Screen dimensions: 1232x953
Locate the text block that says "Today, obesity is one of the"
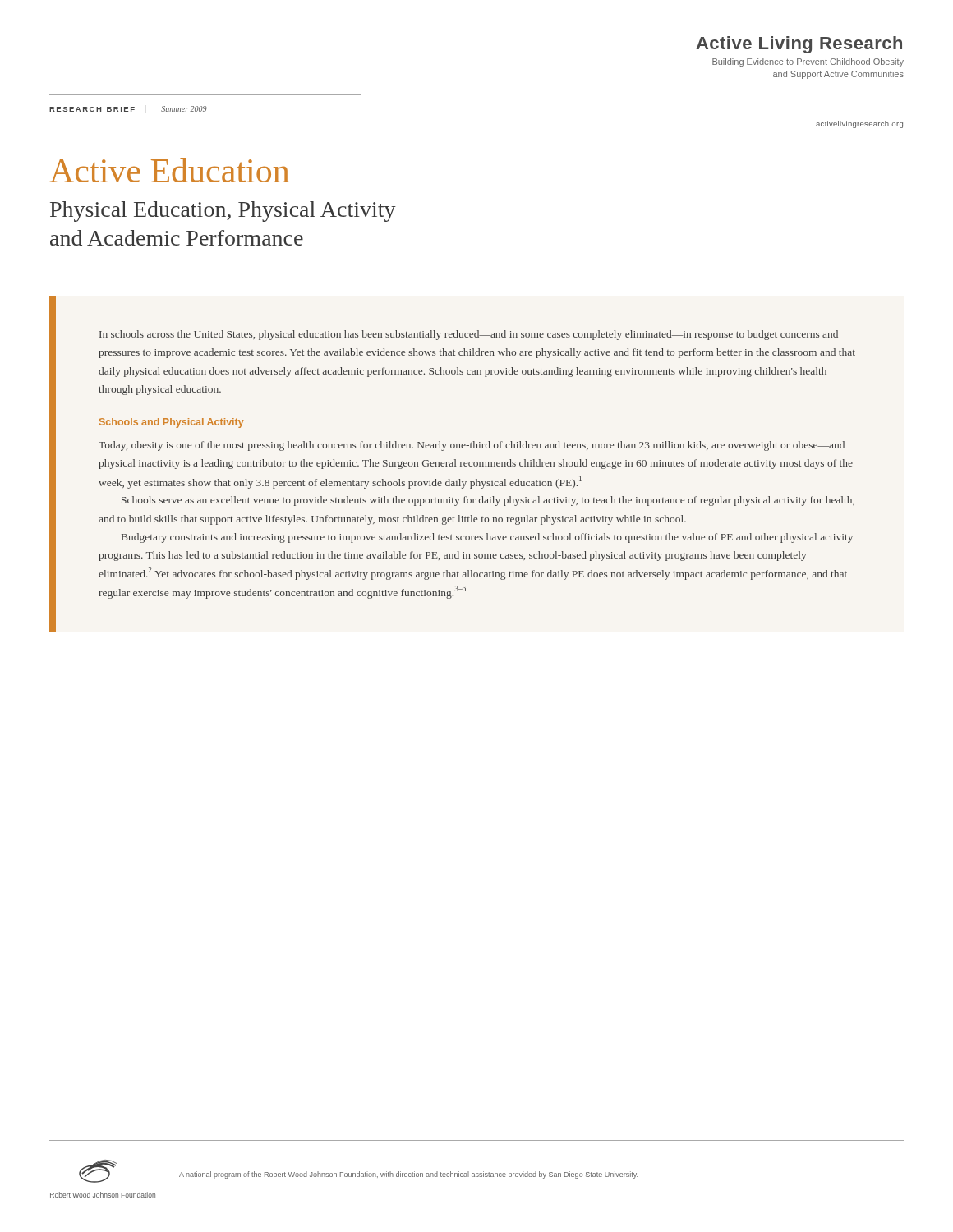coord(480,464)
